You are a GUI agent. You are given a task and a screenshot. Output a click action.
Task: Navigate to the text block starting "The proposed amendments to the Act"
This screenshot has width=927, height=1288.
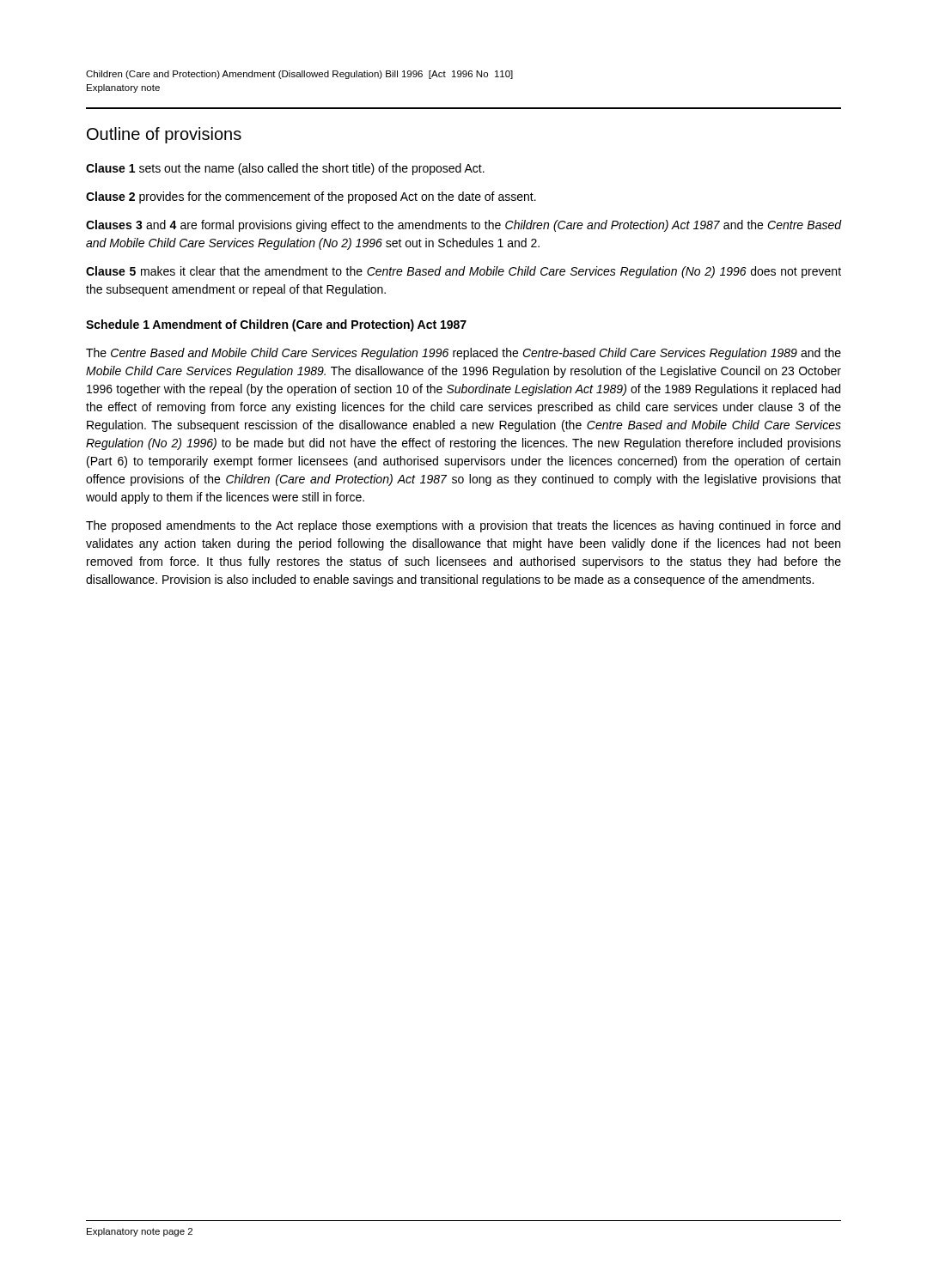pos(464,553)
